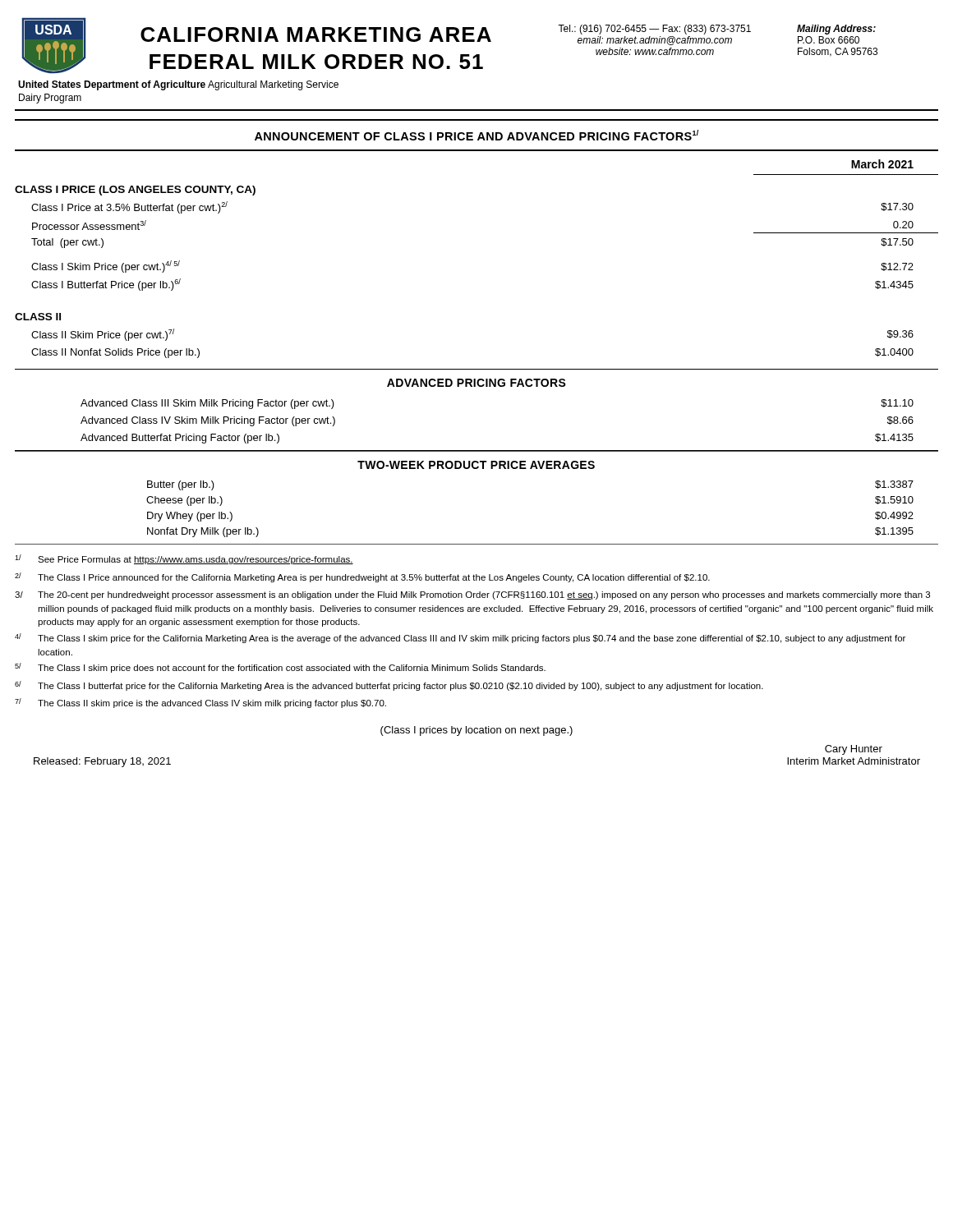Screen dimensions: 1232x953
Task: Click the passage that begins "2/ The Class I Price"
Action: pos(362,578)
